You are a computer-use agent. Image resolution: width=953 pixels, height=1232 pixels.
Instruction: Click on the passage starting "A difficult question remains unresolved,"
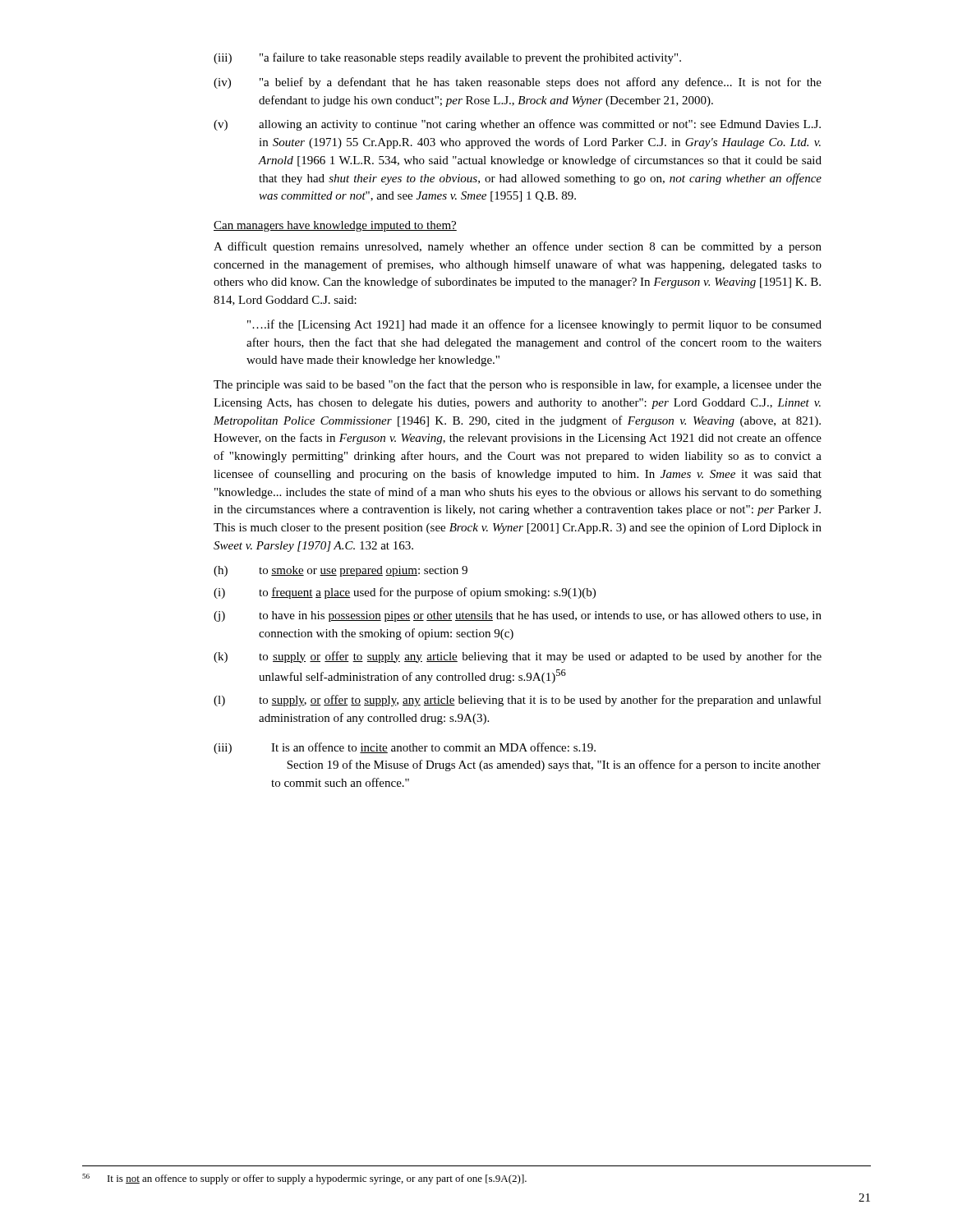tap(518, 274)
